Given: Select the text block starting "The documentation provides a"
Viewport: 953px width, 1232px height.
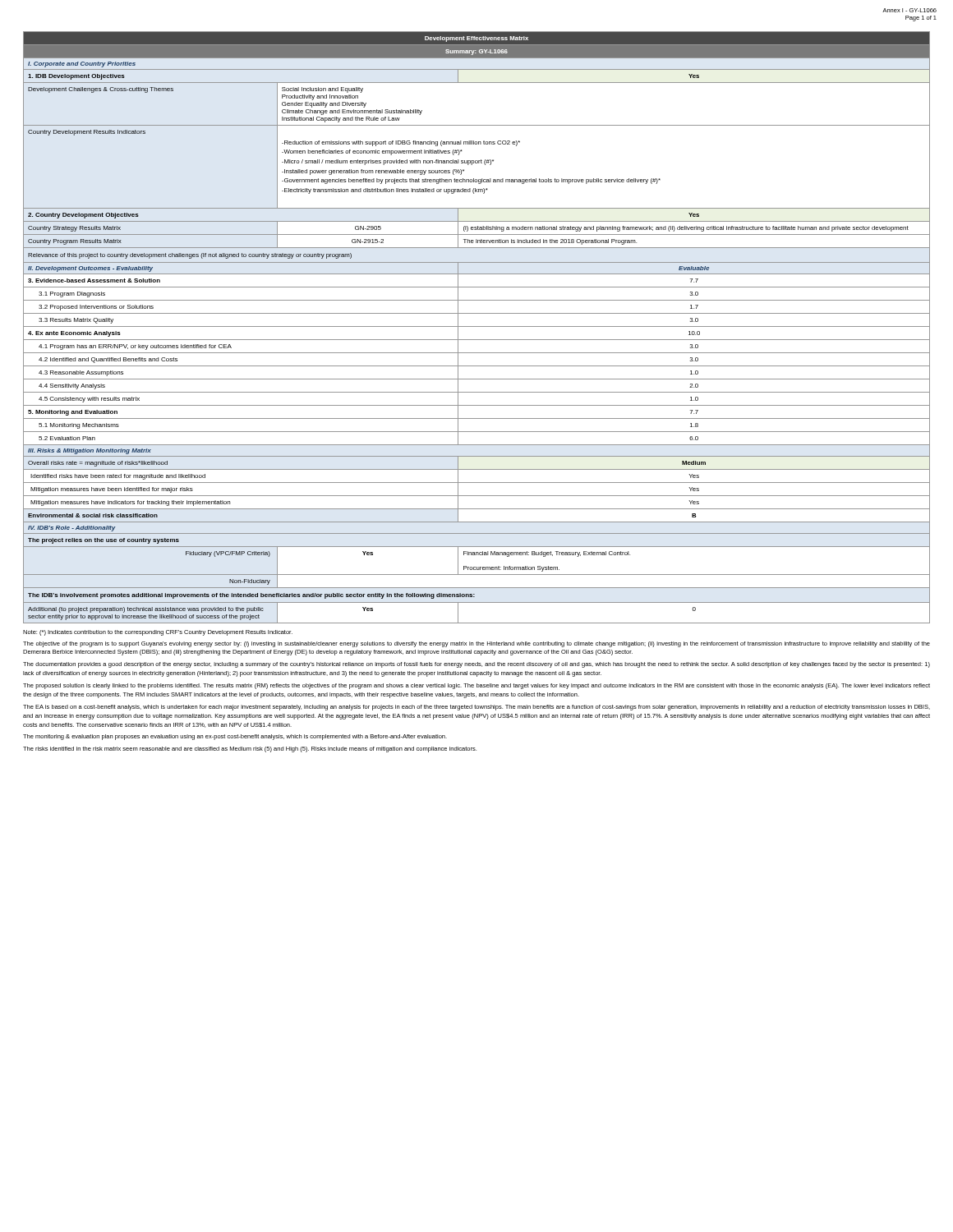Looking at the screenshot, I should pyautogui.click(x=476, y=669).
